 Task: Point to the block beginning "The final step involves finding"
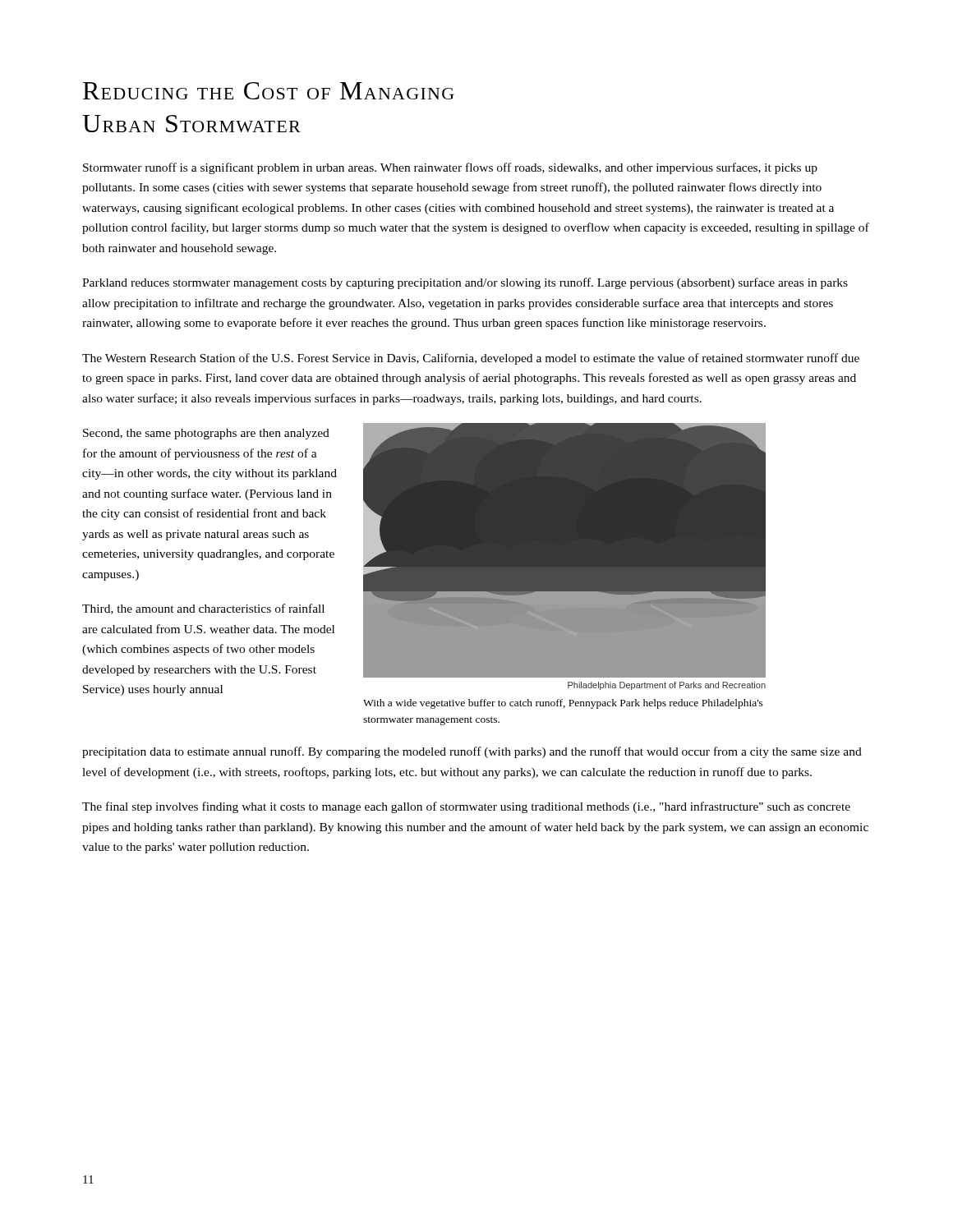(x=475, y=827)
